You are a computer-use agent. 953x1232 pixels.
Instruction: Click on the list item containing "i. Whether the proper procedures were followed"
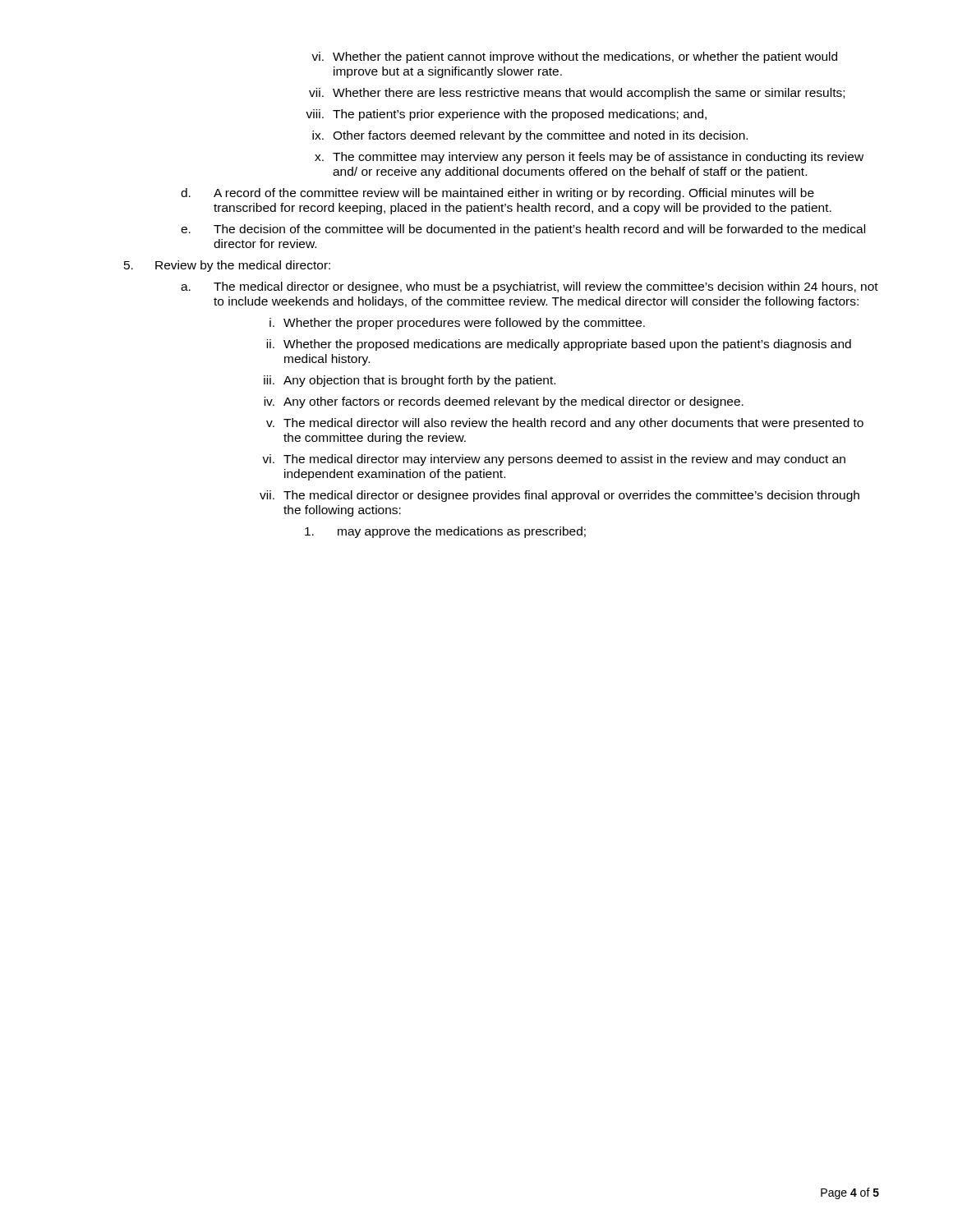click(x=559, y=323)
